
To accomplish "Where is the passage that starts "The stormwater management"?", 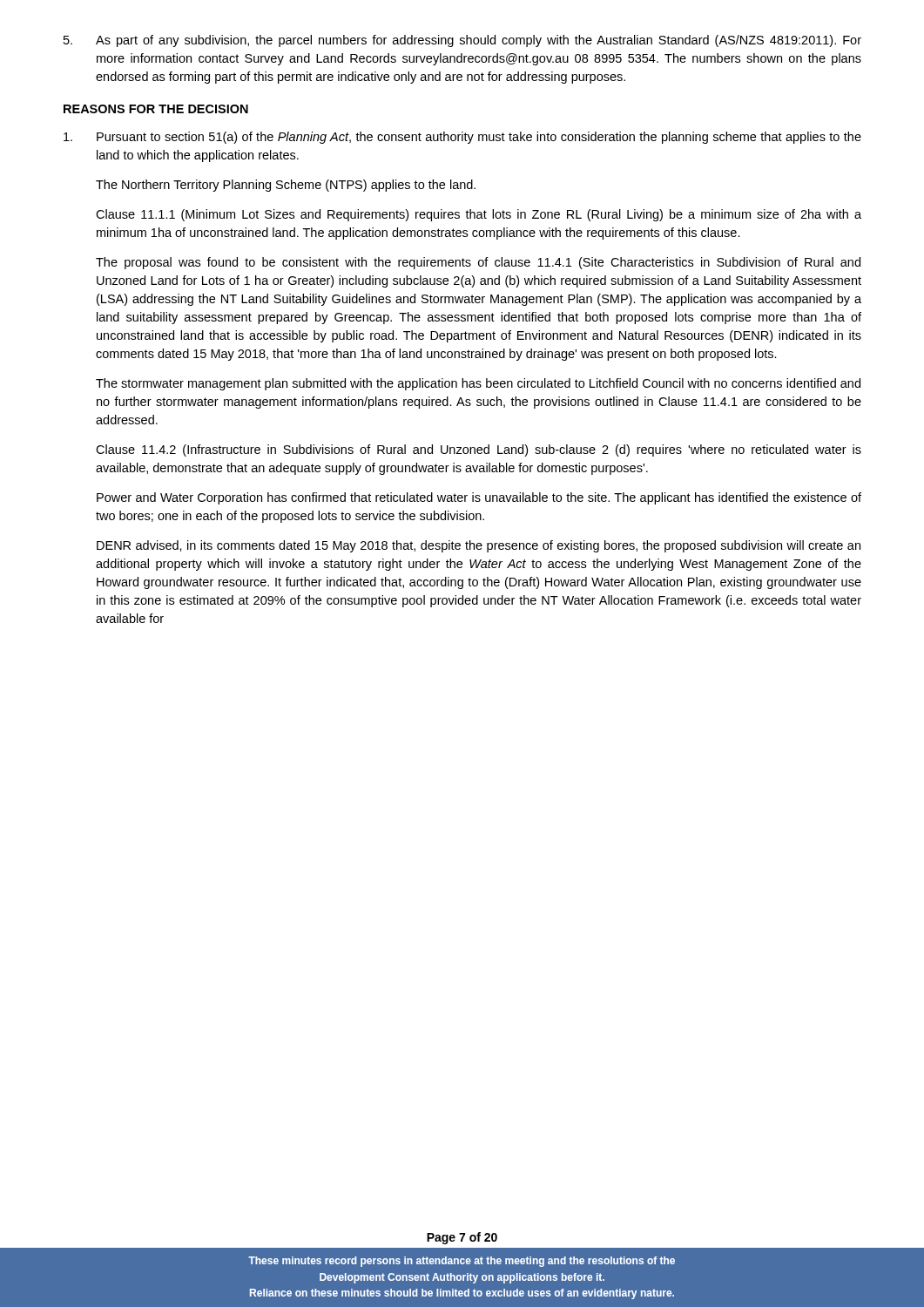I will (479, 402).
